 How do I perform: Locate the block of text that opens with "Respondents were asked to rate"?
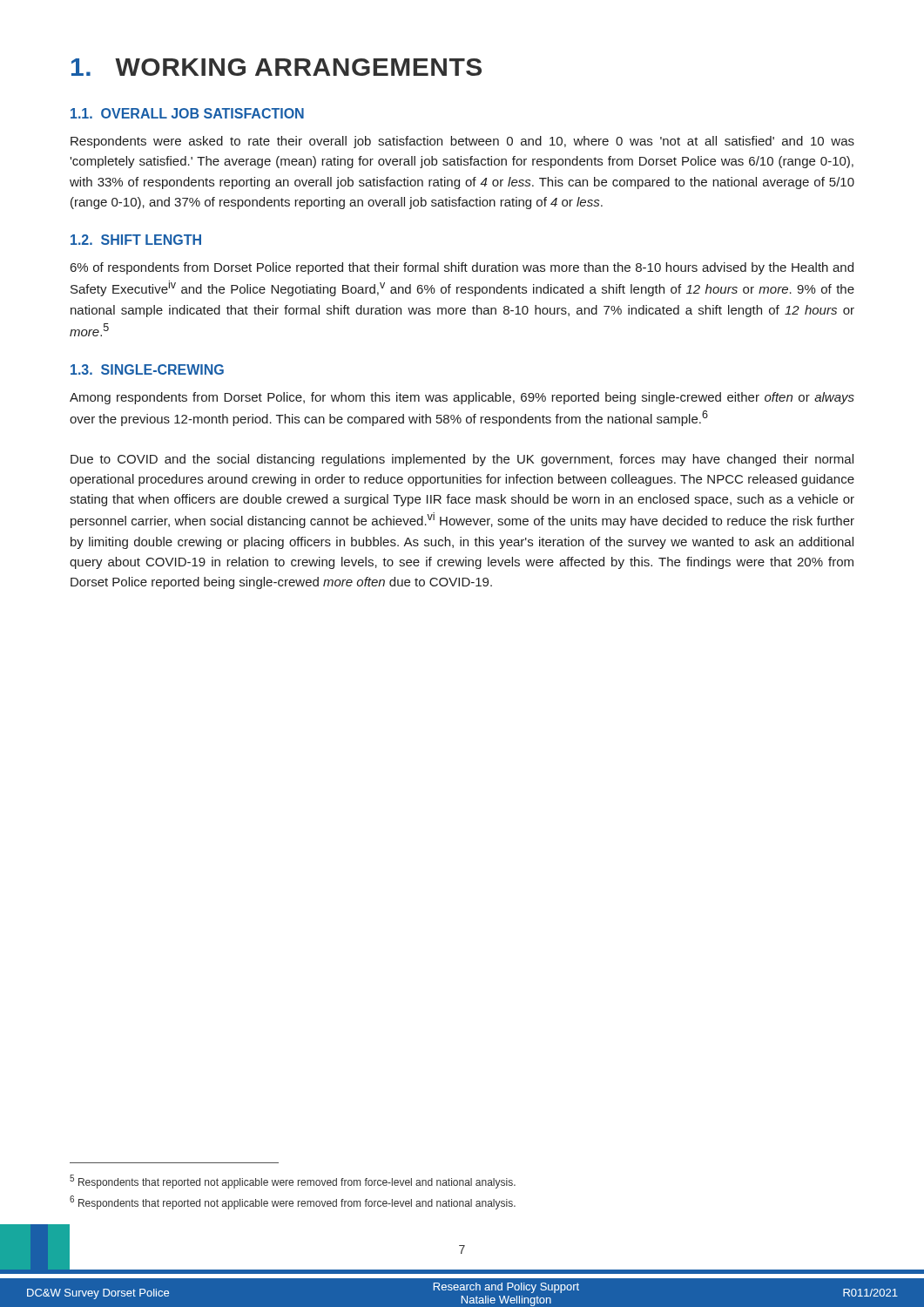tap(462, 171)
